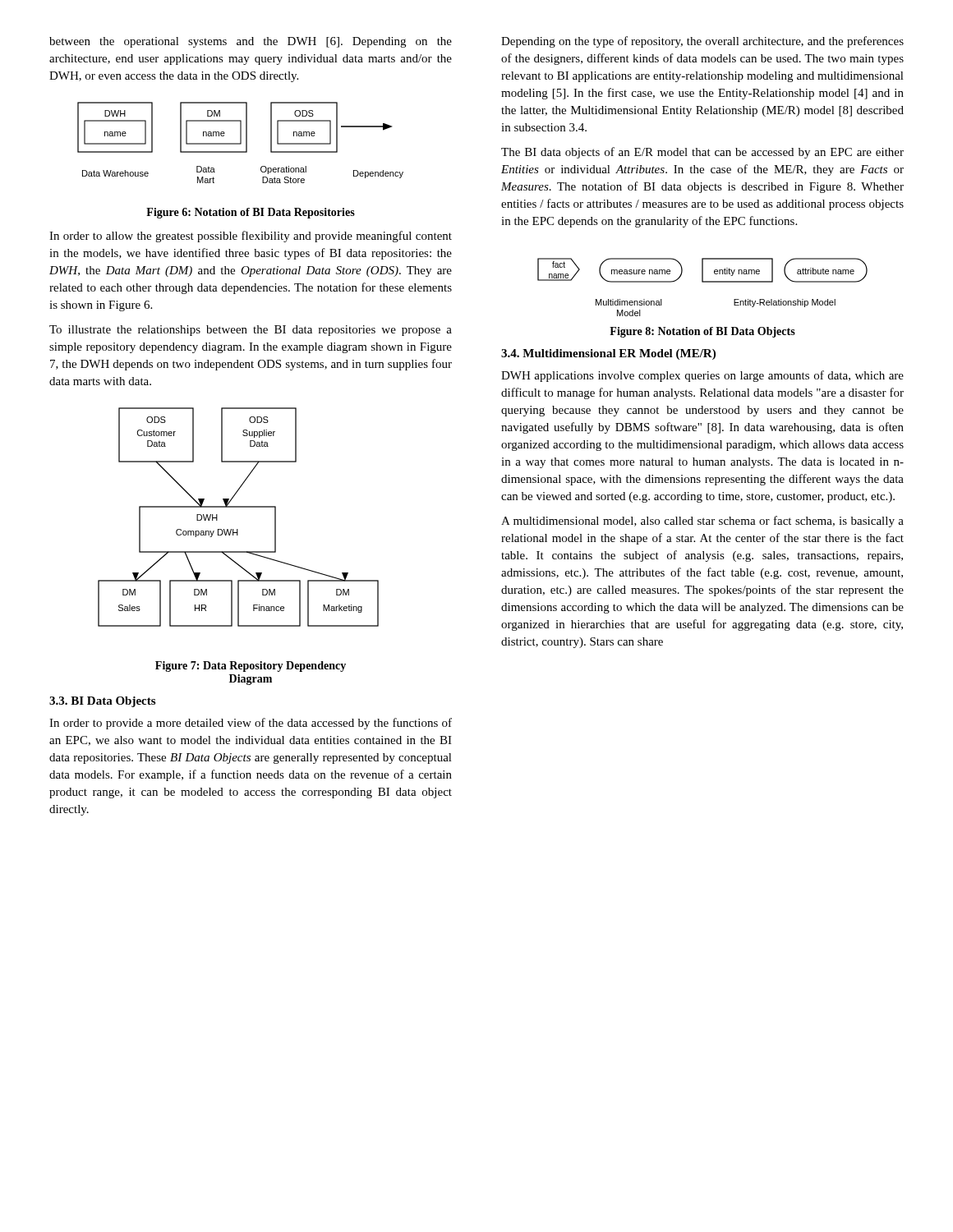Select the text block that reads "Depending on the"
This screenshot has height=1232, width=953.
pos(702,42)
